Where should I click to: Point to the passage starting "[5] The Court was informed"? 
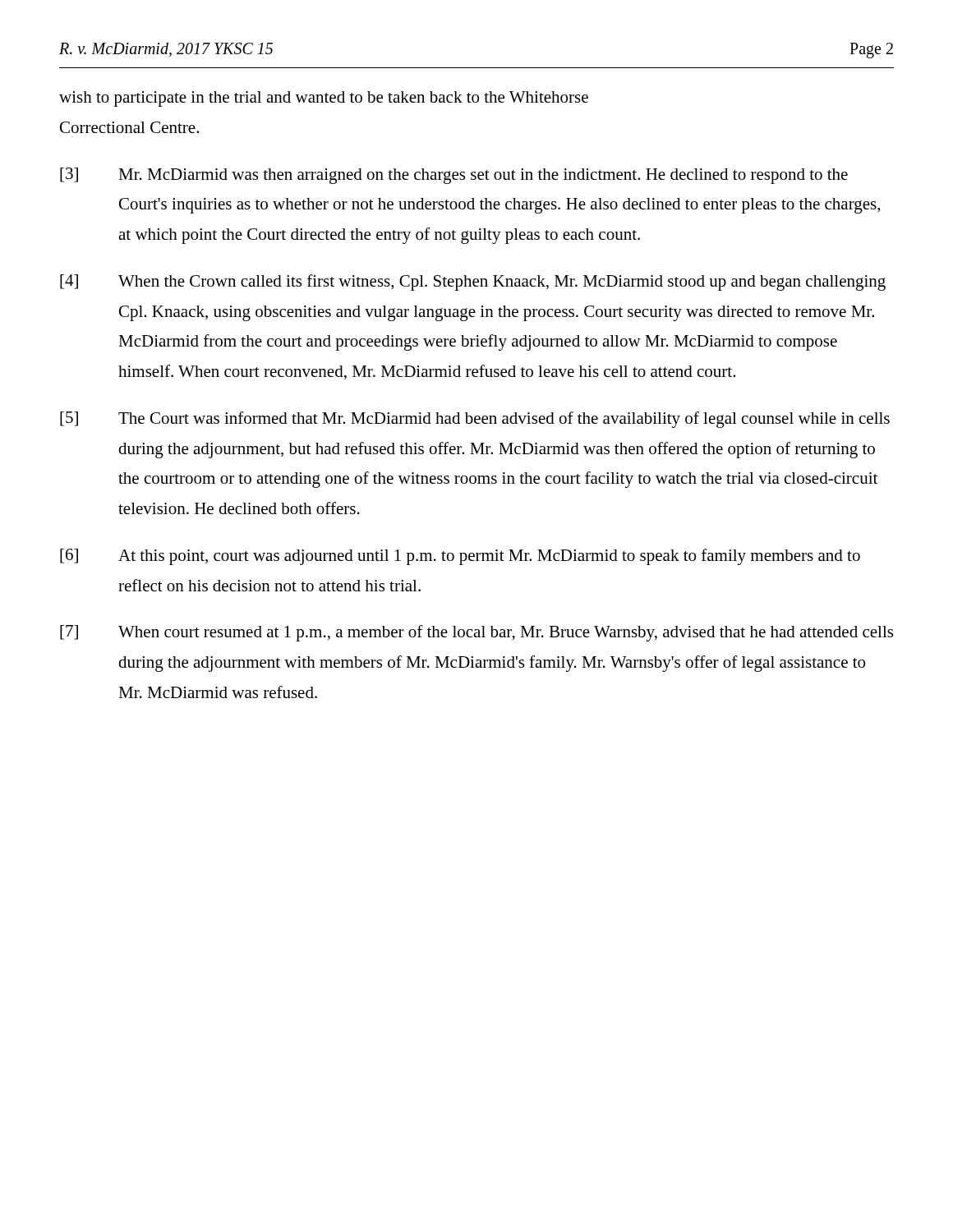(x=476, y=463)
